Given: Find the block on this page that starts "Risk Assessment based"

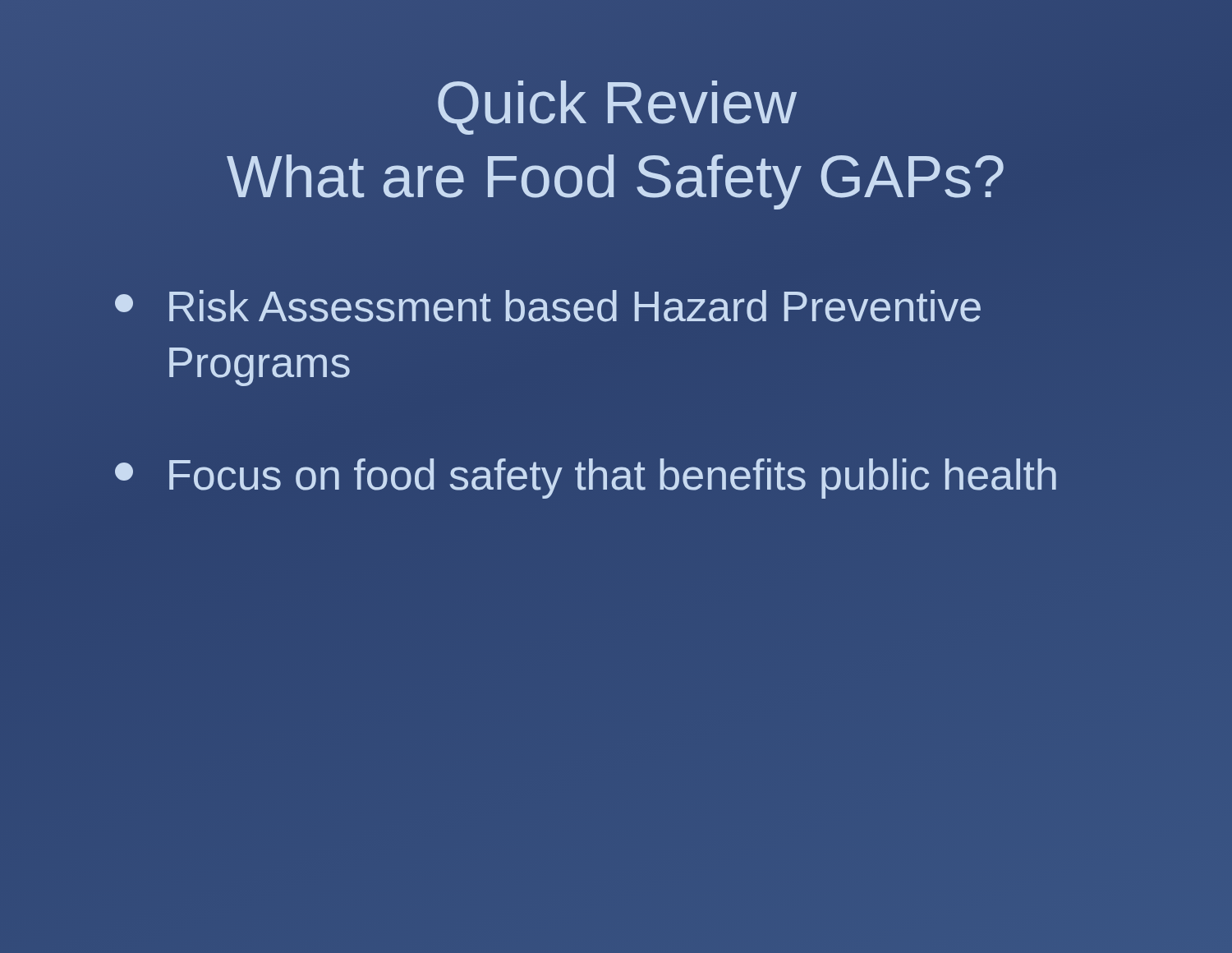Looking at the screenshot, I should point(641,335).
